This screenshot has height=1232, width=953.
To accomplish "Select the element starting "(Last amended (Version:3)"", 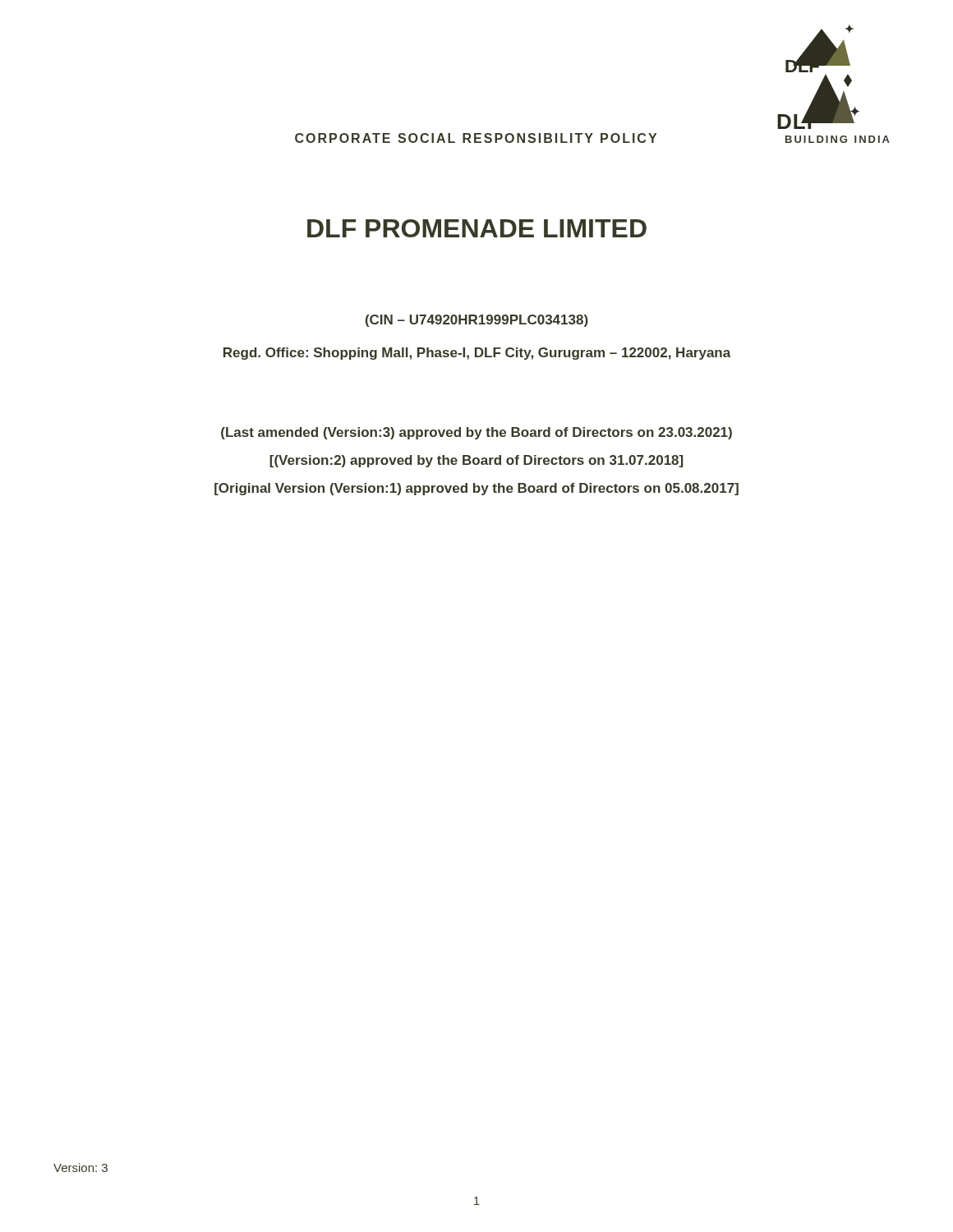I will pos(476,460).
